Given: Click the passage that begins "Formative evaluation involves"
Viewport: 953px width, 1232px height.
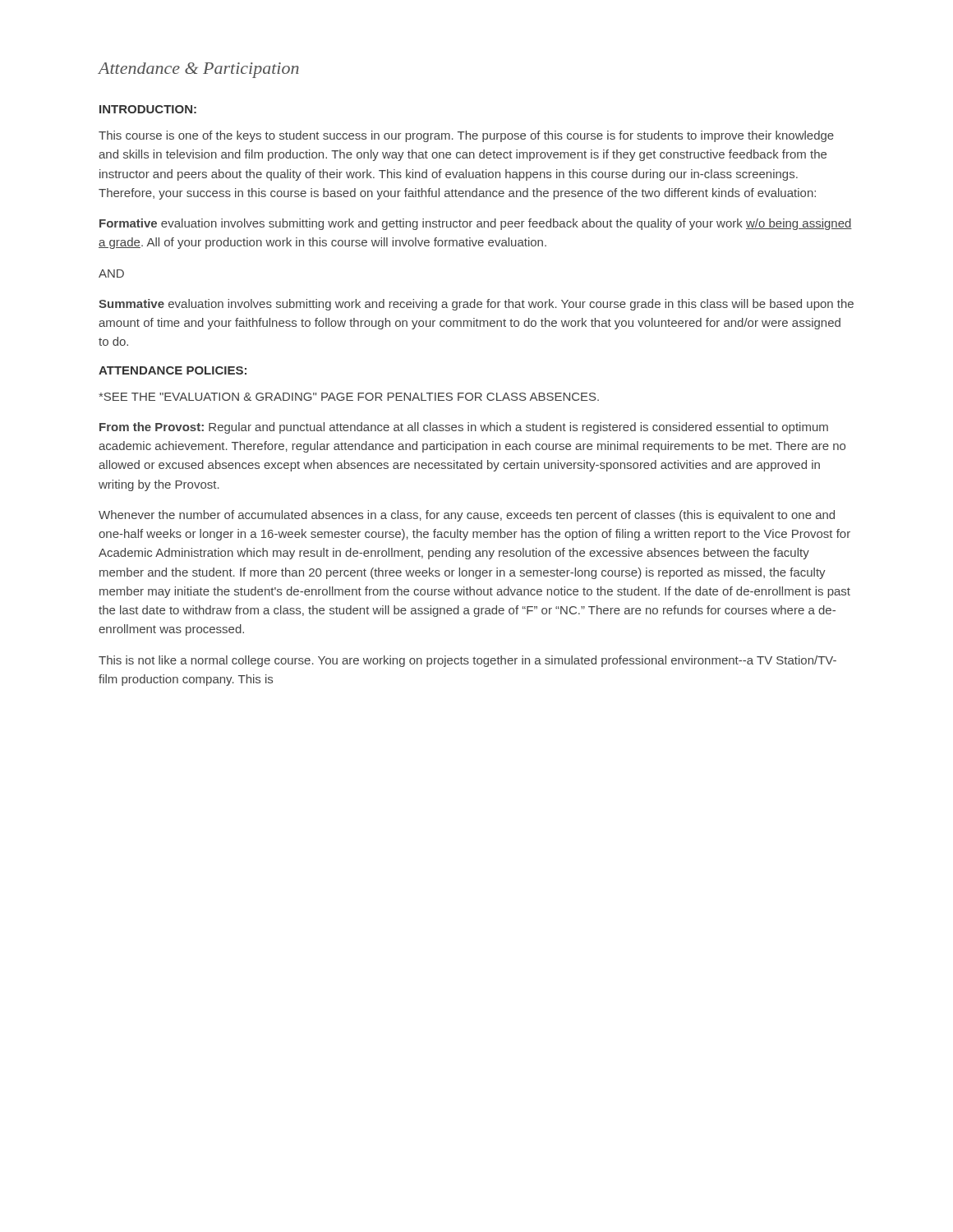Looking at the screenshot, I should 475,233.
